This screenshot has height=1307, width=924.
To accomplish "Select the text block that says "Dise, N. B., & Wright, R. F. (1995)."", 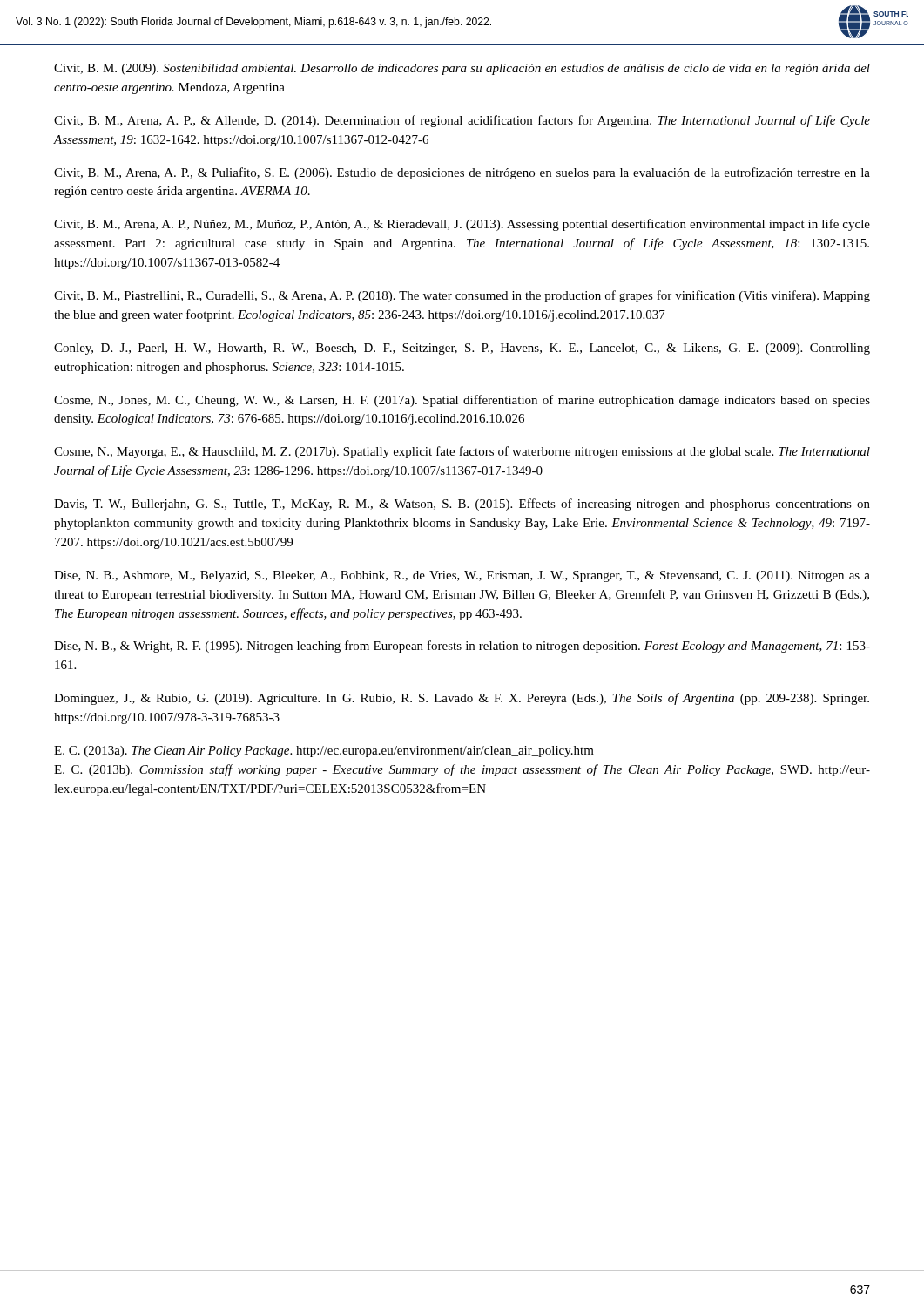I will 462,656.
